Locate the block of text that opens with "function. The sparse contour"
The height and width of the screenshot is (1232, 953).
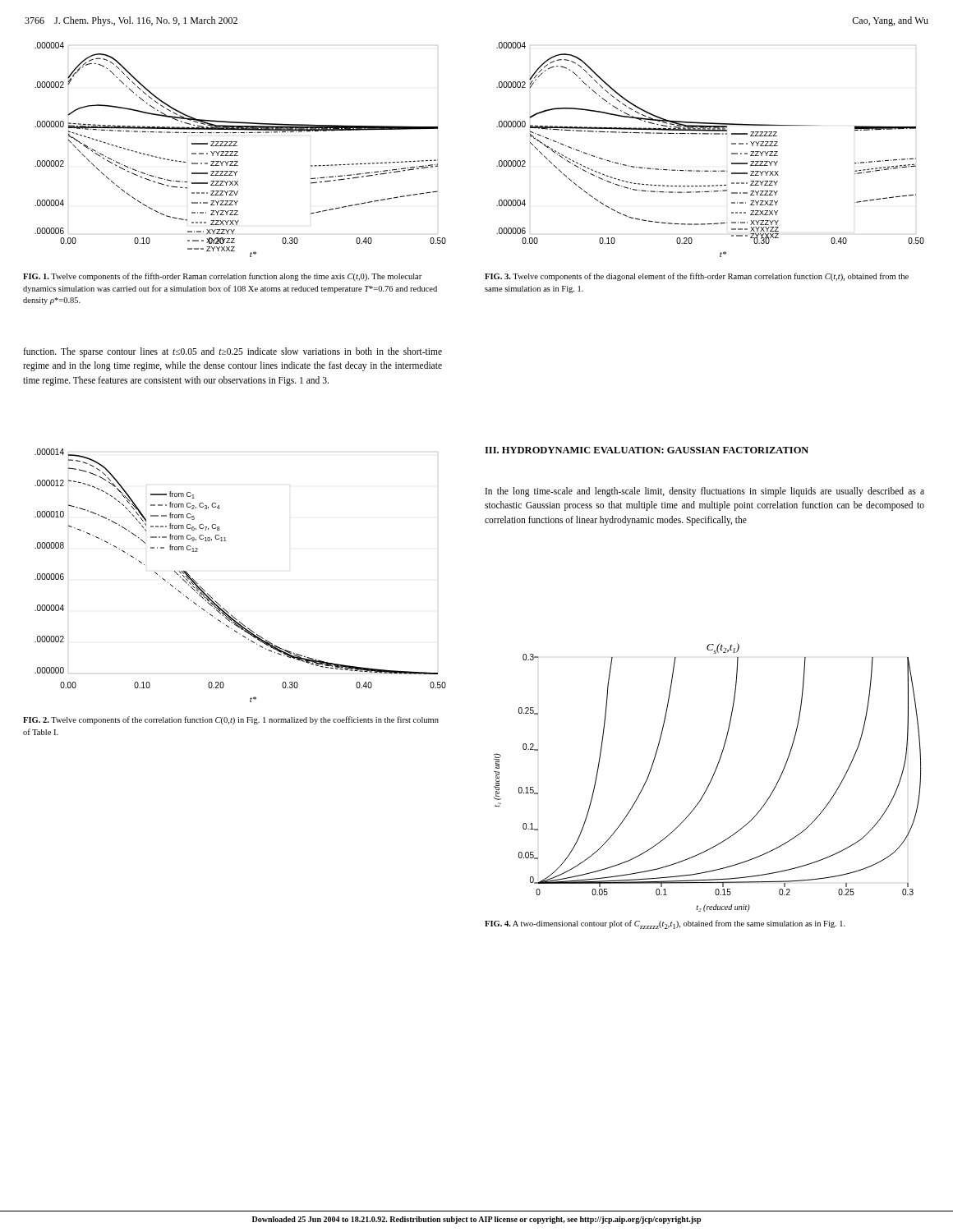[232, 366]
